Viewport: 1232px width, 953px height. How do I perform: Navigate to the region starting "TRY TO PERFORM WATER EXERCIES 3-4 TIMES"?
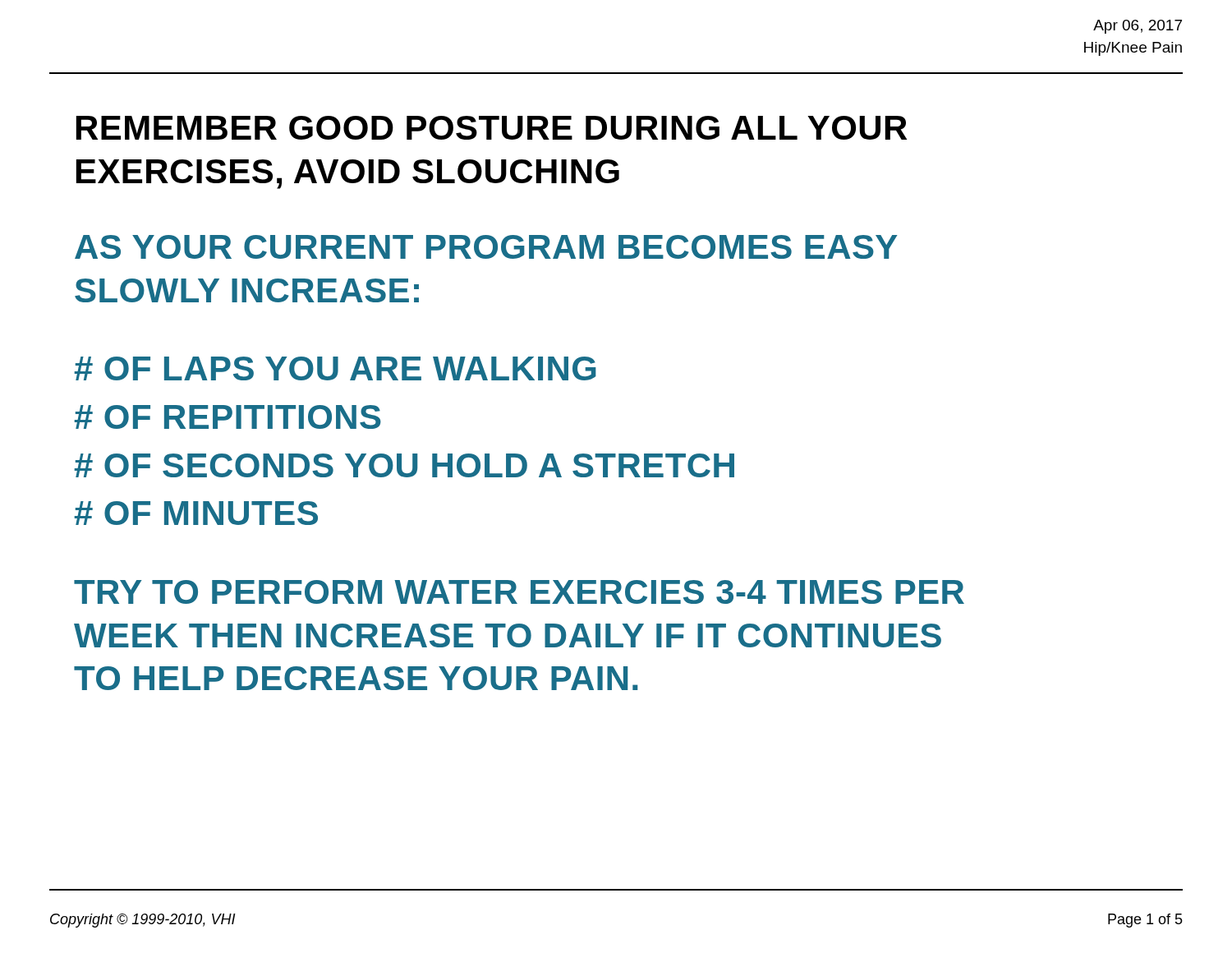click(x=616, y=636)
